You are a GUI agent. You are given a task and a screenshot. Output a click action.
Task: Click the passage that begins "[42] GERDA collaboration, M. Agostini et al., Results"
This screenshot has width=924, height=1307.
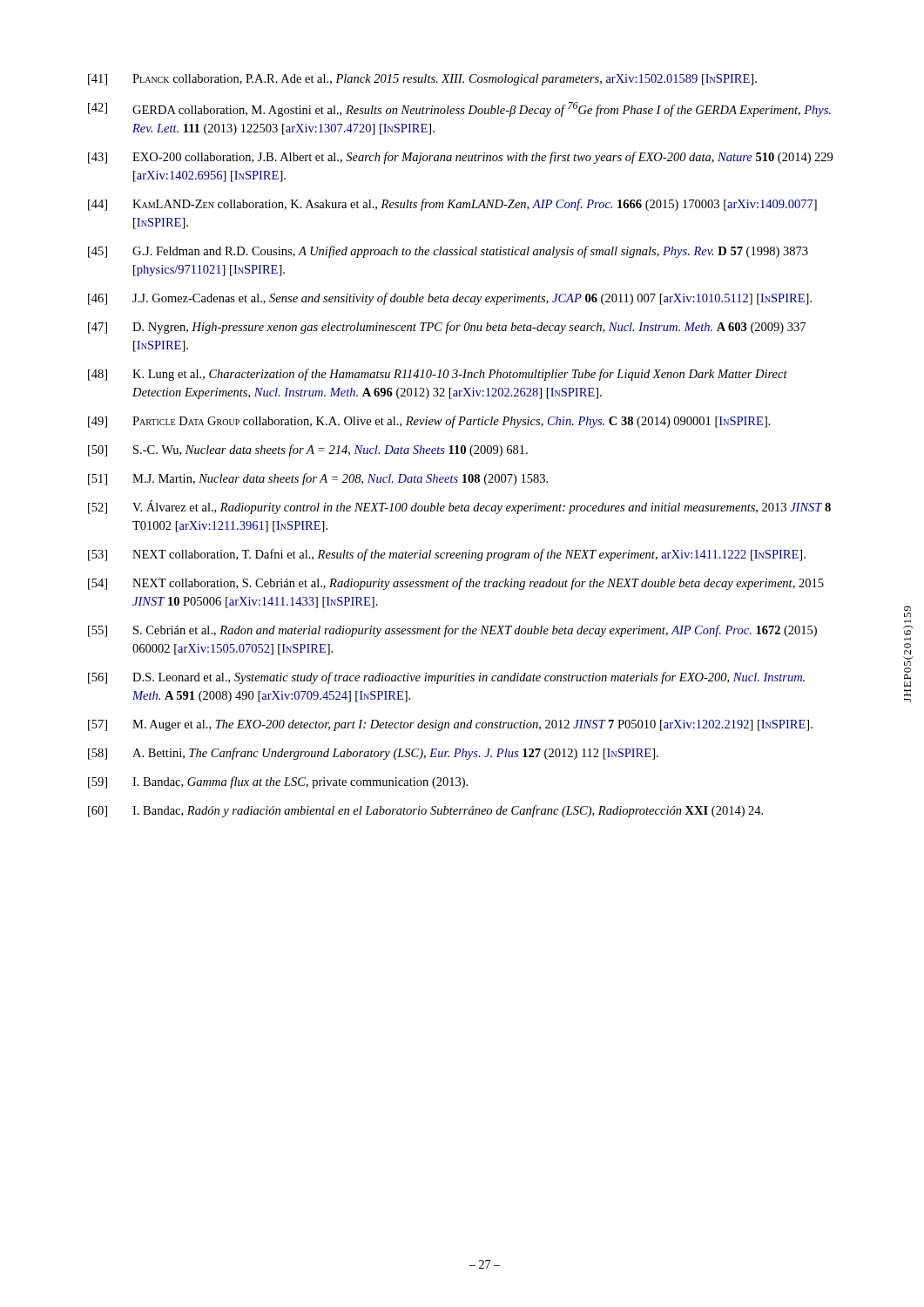462,118
